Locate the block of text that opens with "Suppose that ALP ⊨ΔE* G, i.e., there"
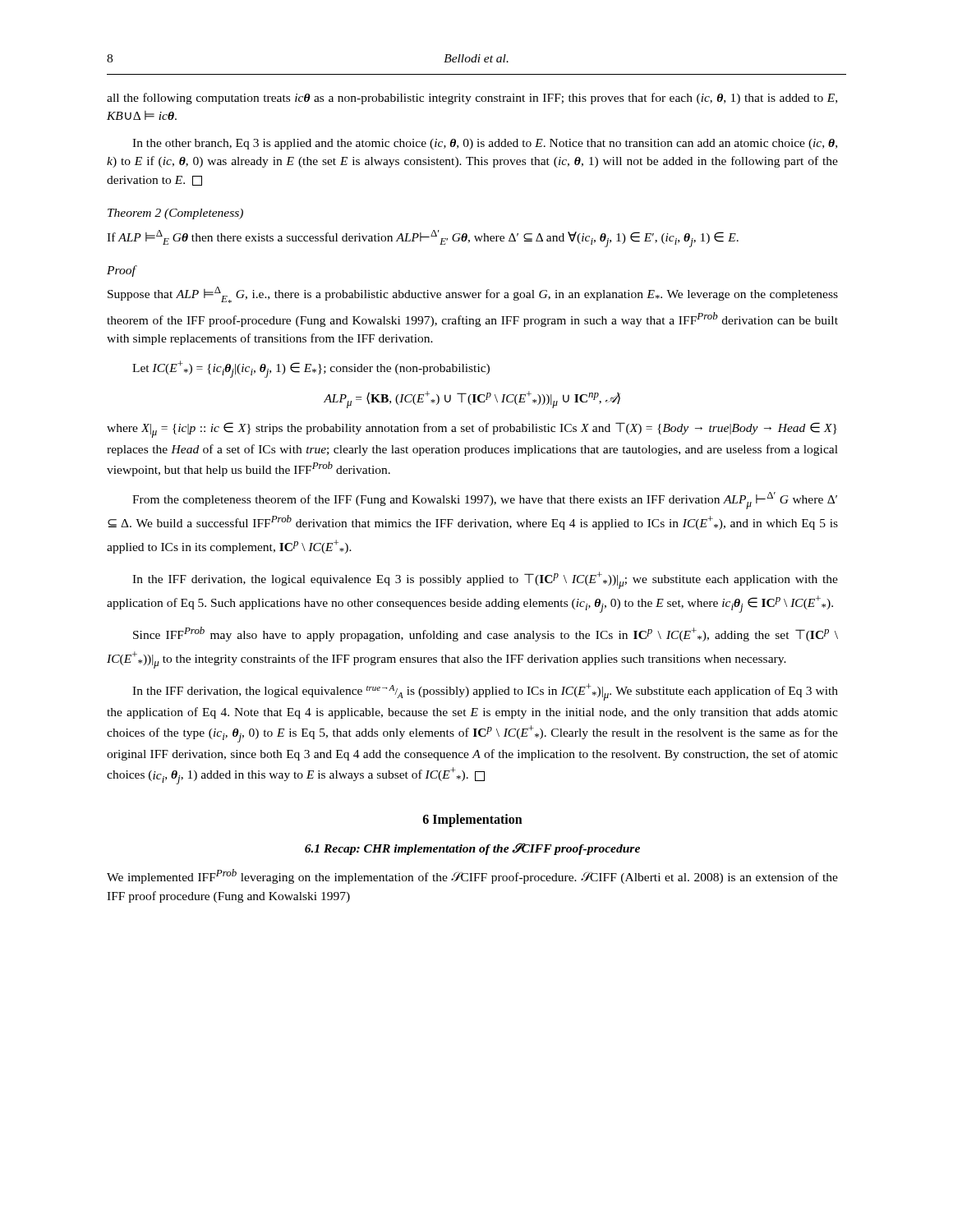This screenshot has width=953, height=1232. point(472,315)
